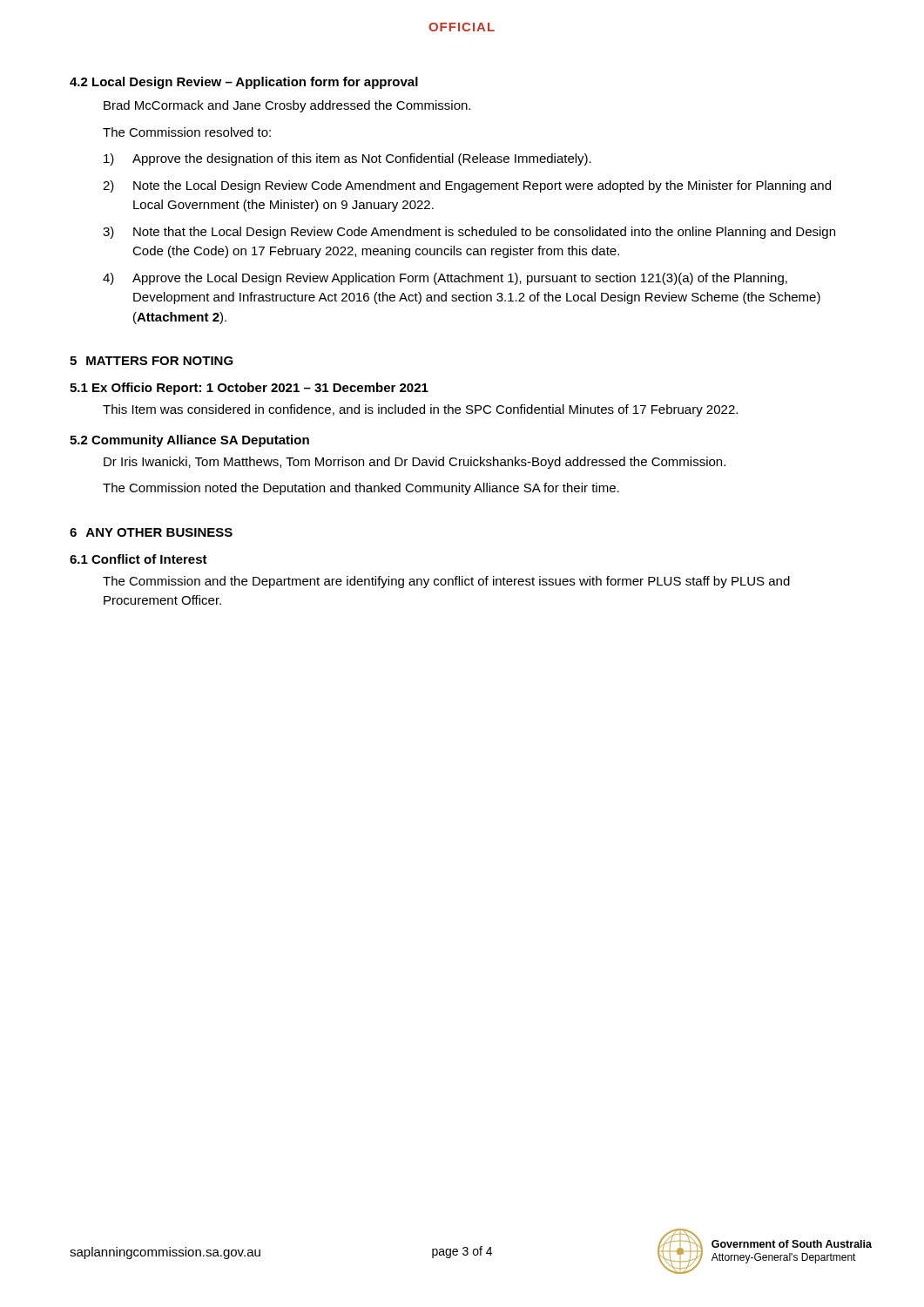Viewport: 924px width, 1307px height.
Task: Click the passage that begins "This Item was considered in confidence,"
Action: point(421,409)
